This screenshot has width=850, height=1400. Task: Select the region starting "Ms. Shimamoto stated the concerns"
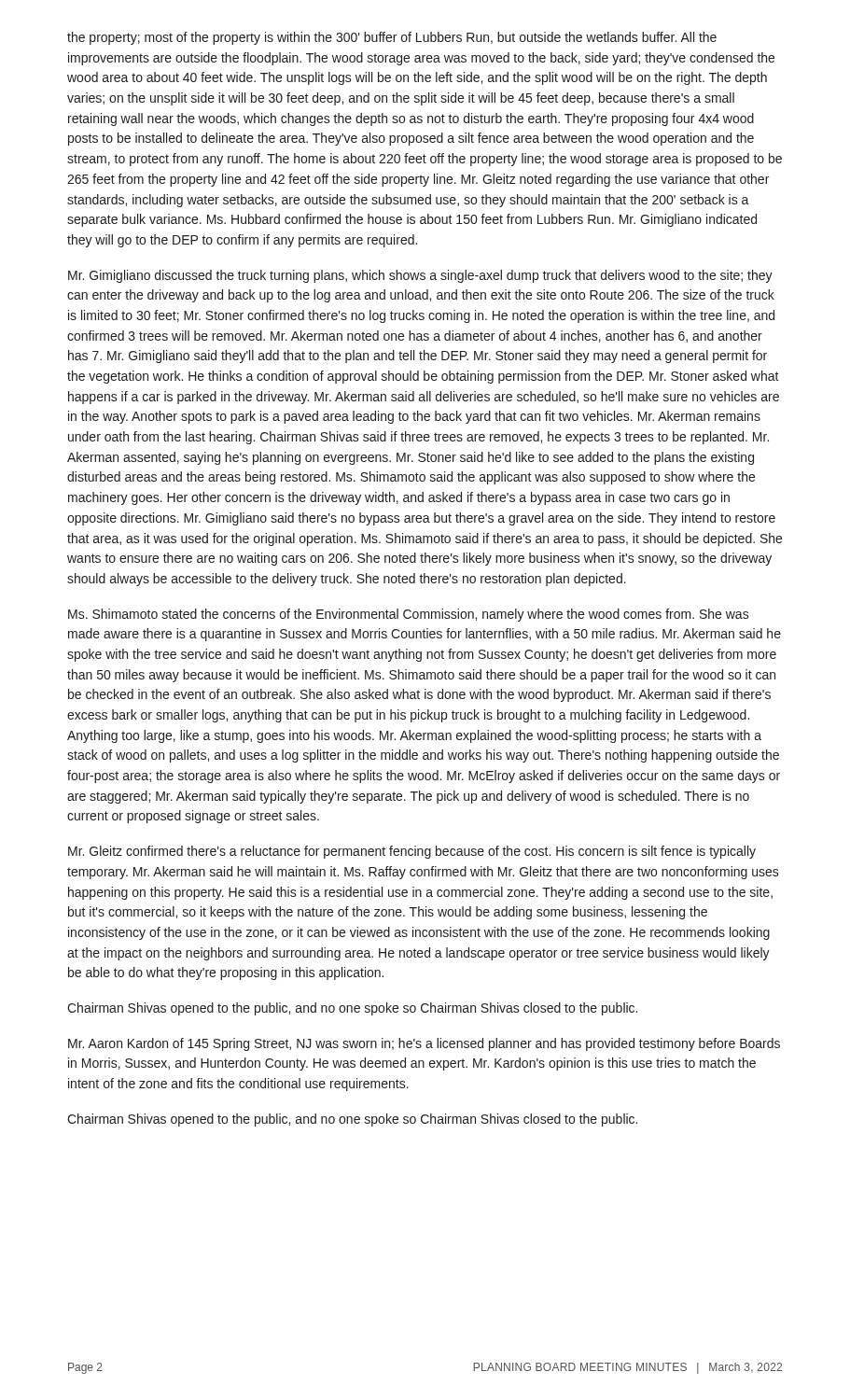424,715
